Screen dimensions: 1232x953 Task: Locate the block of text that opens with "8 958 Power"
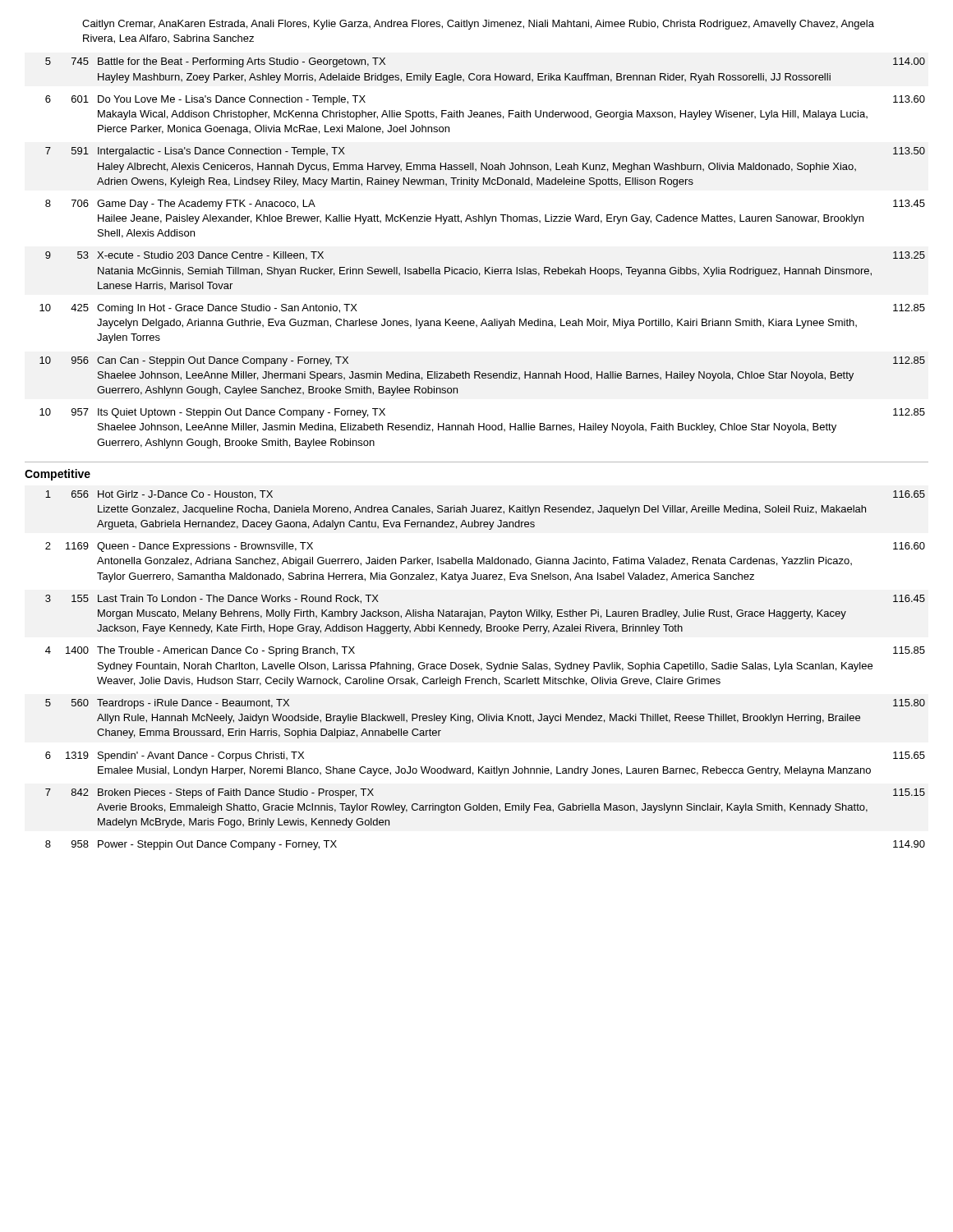tap(203, 845)
